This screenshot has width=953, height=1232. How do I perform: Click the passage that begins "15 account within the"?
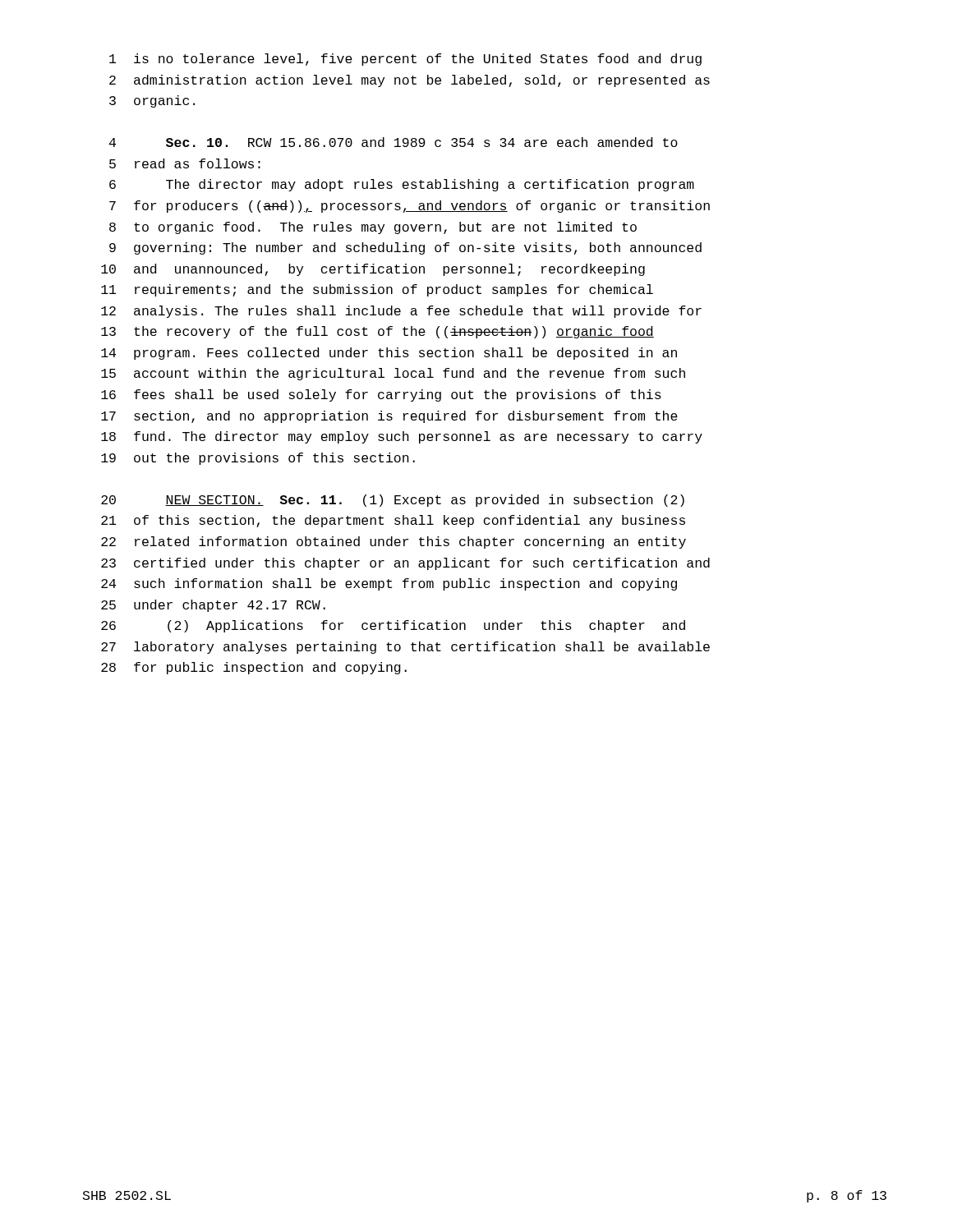tap(485, 375)
